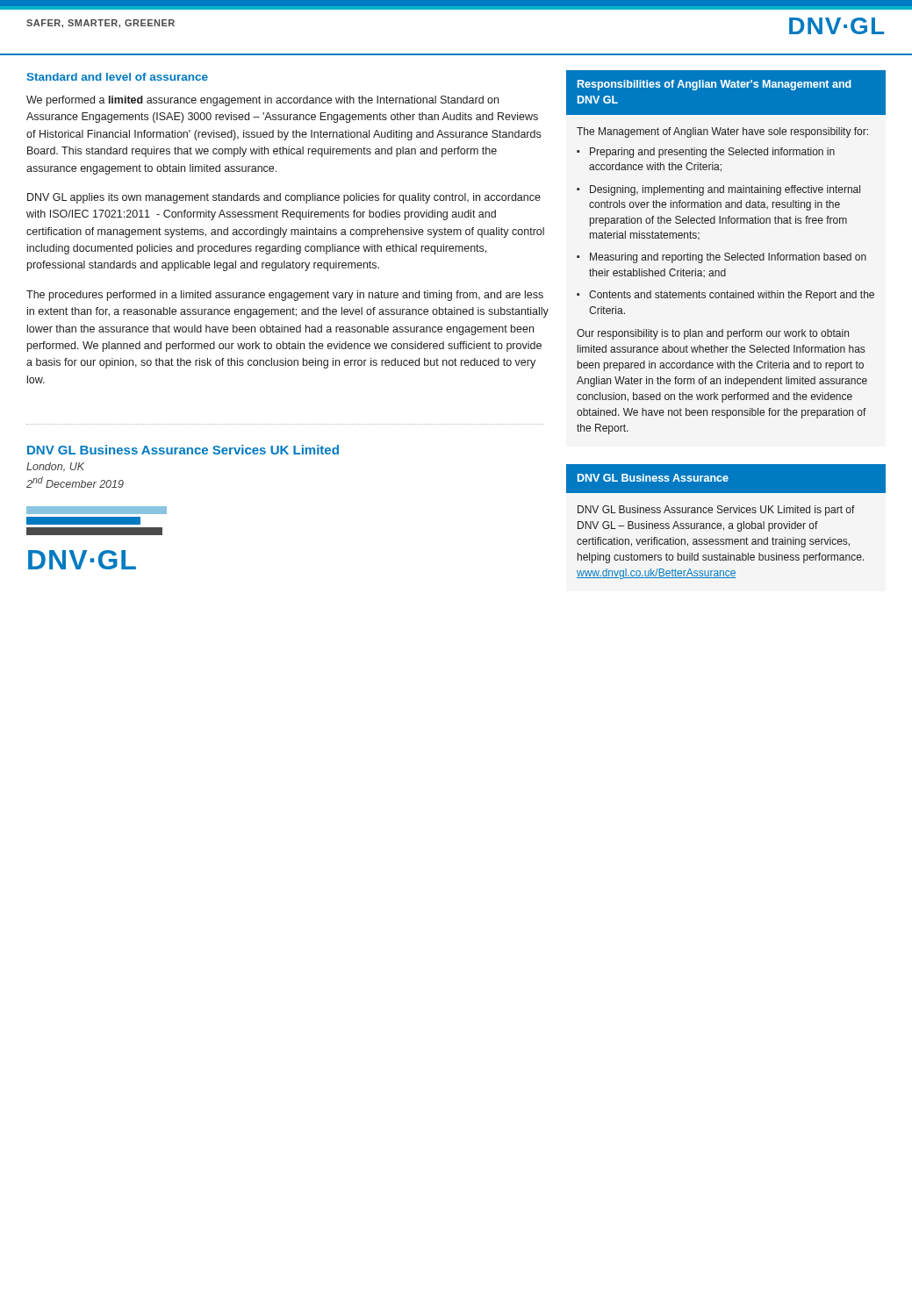Find the region starting "Designing, implementing and"

click(725, 212)
